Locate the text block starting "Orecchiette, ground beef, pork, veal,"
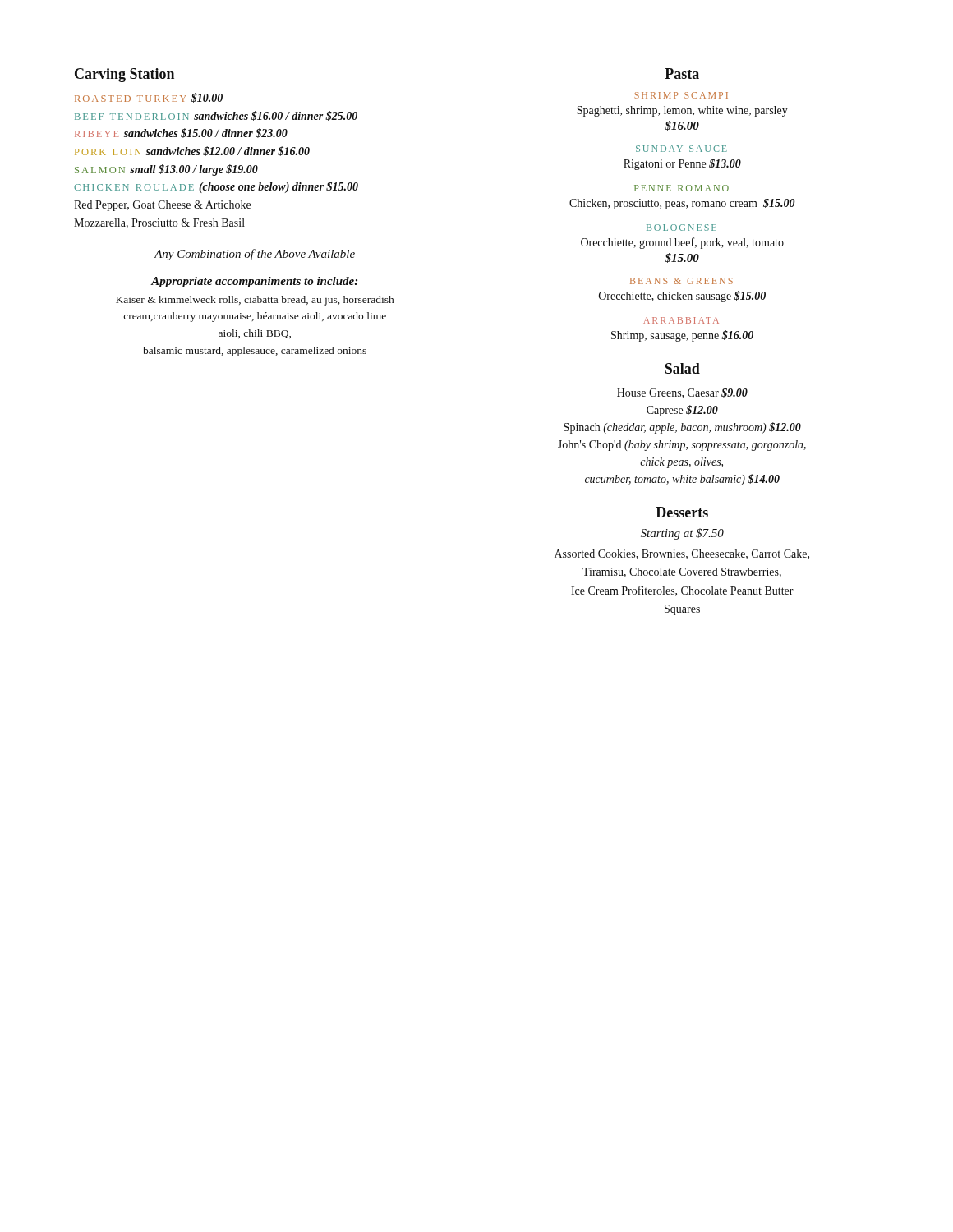The image size is (953, 1232). 682,243
